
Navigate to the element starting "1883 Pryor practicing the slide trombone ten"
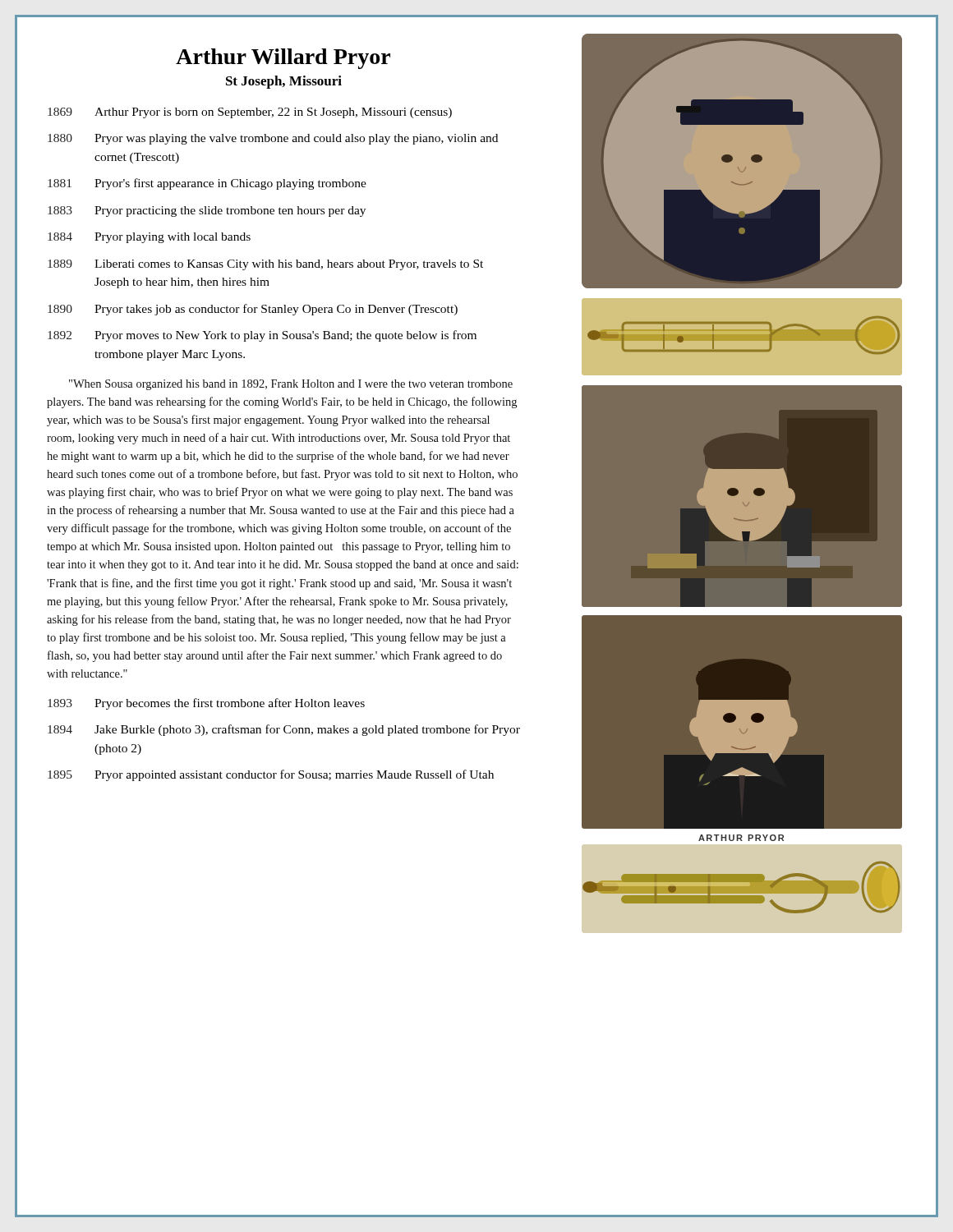click(283, 210)
